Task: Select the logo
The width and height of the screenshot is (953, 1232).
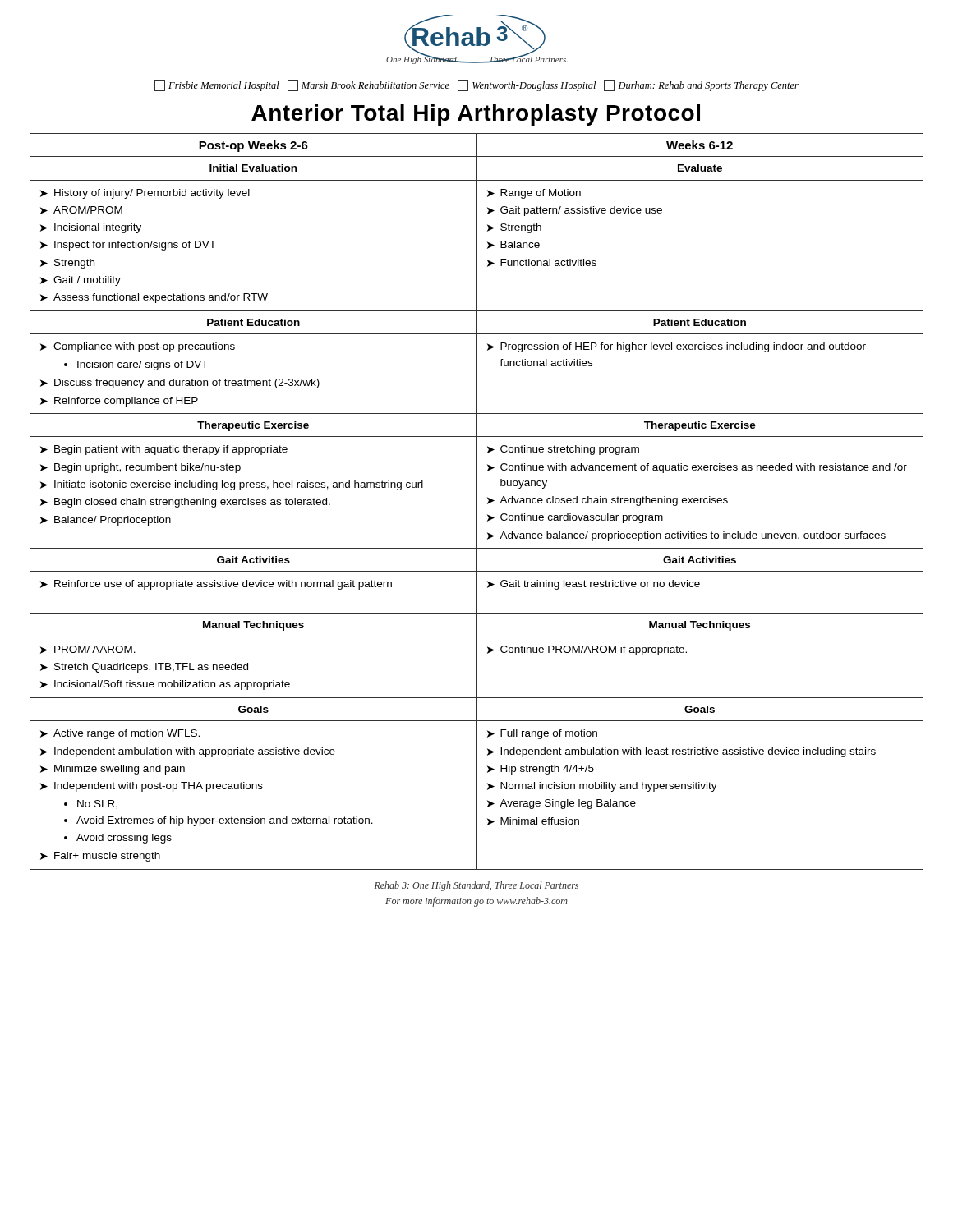Action: pyautogui.click(x=476, y=45)
